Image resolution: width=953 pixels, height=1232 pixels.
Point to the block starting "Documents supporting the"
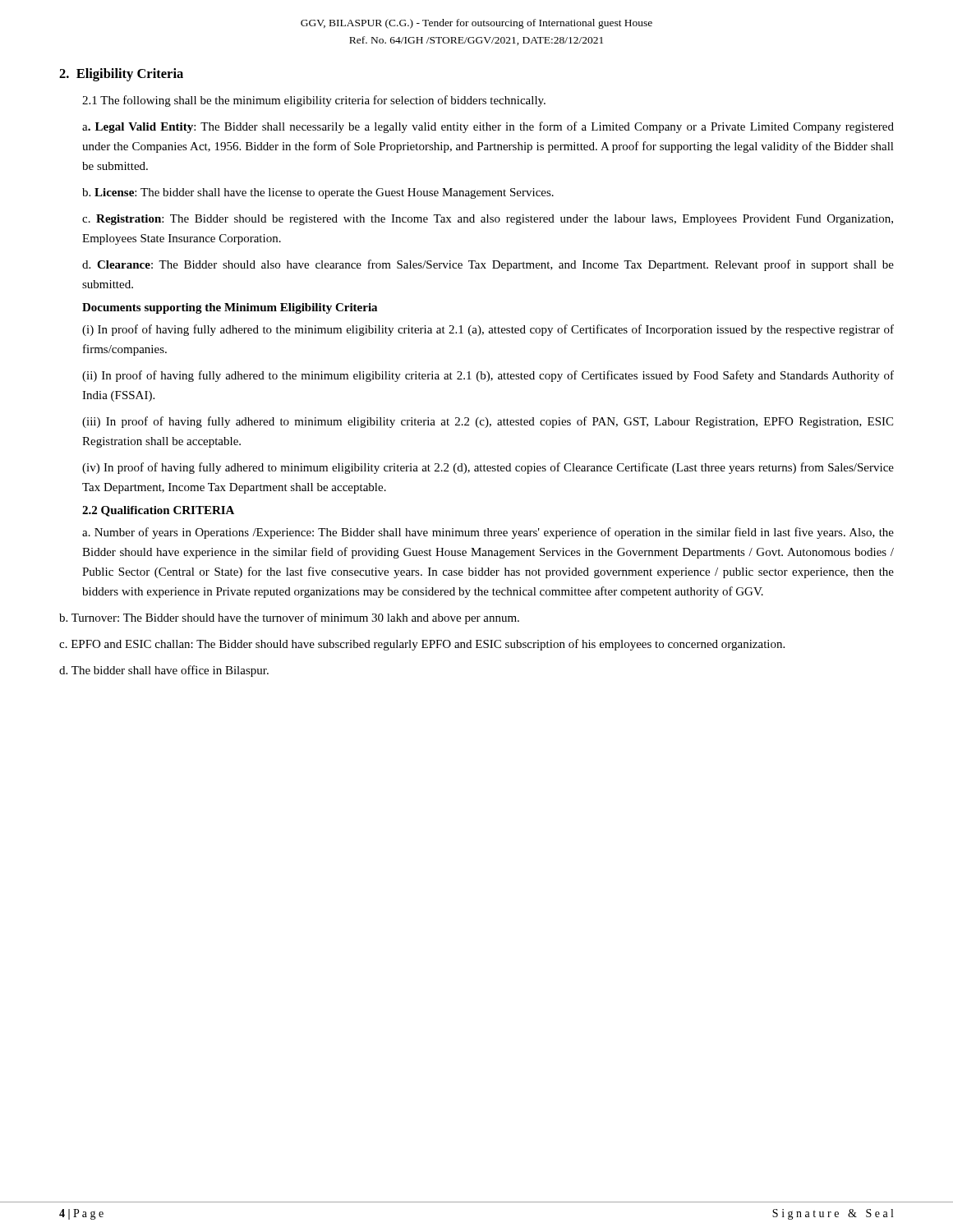click(x=230, y=307)
